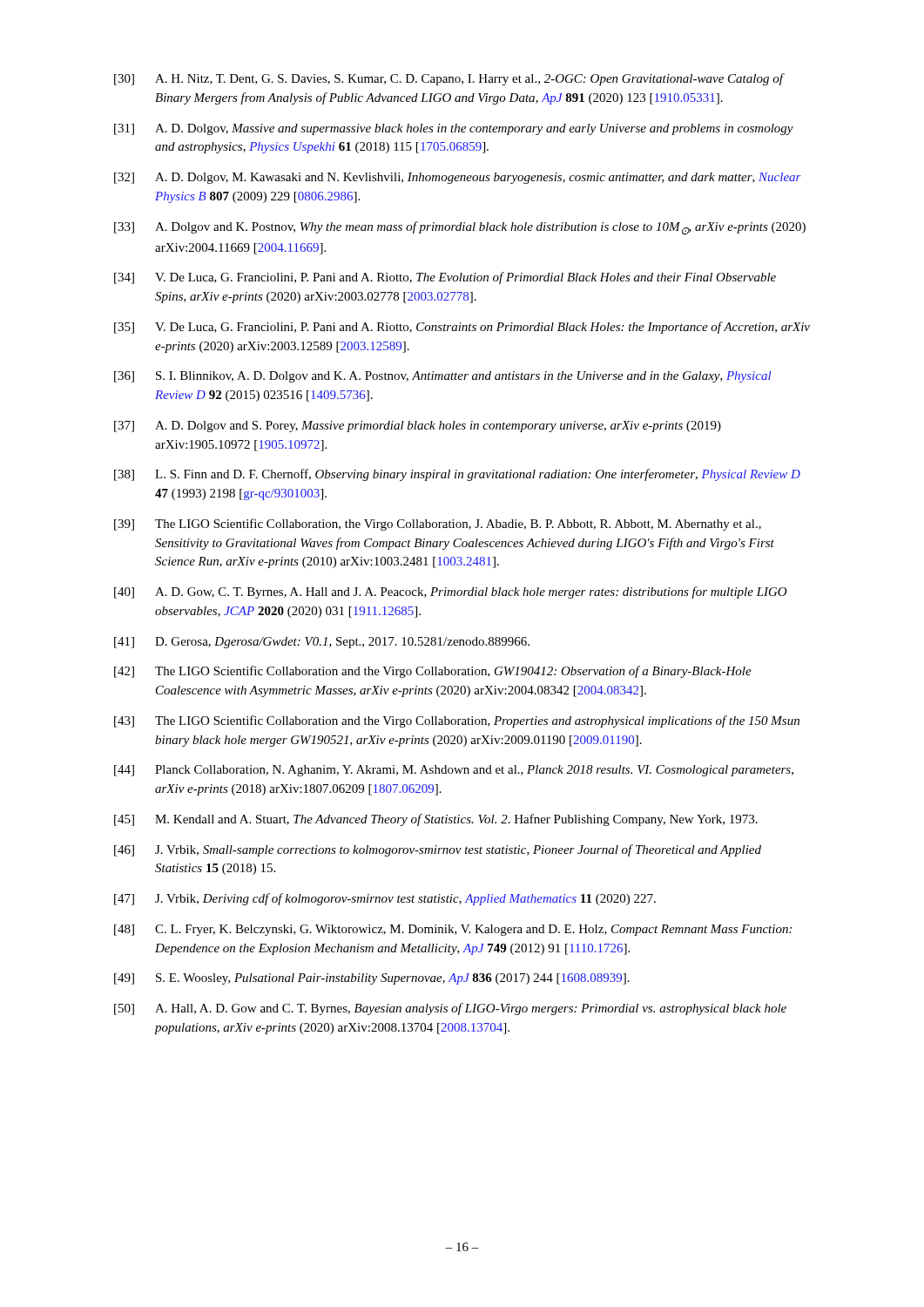Click the passage that begins "[49] S. E. Woosley, Pulsational Pair-instability Supernovae,"

pyautogui.click(x=462, y=979)
